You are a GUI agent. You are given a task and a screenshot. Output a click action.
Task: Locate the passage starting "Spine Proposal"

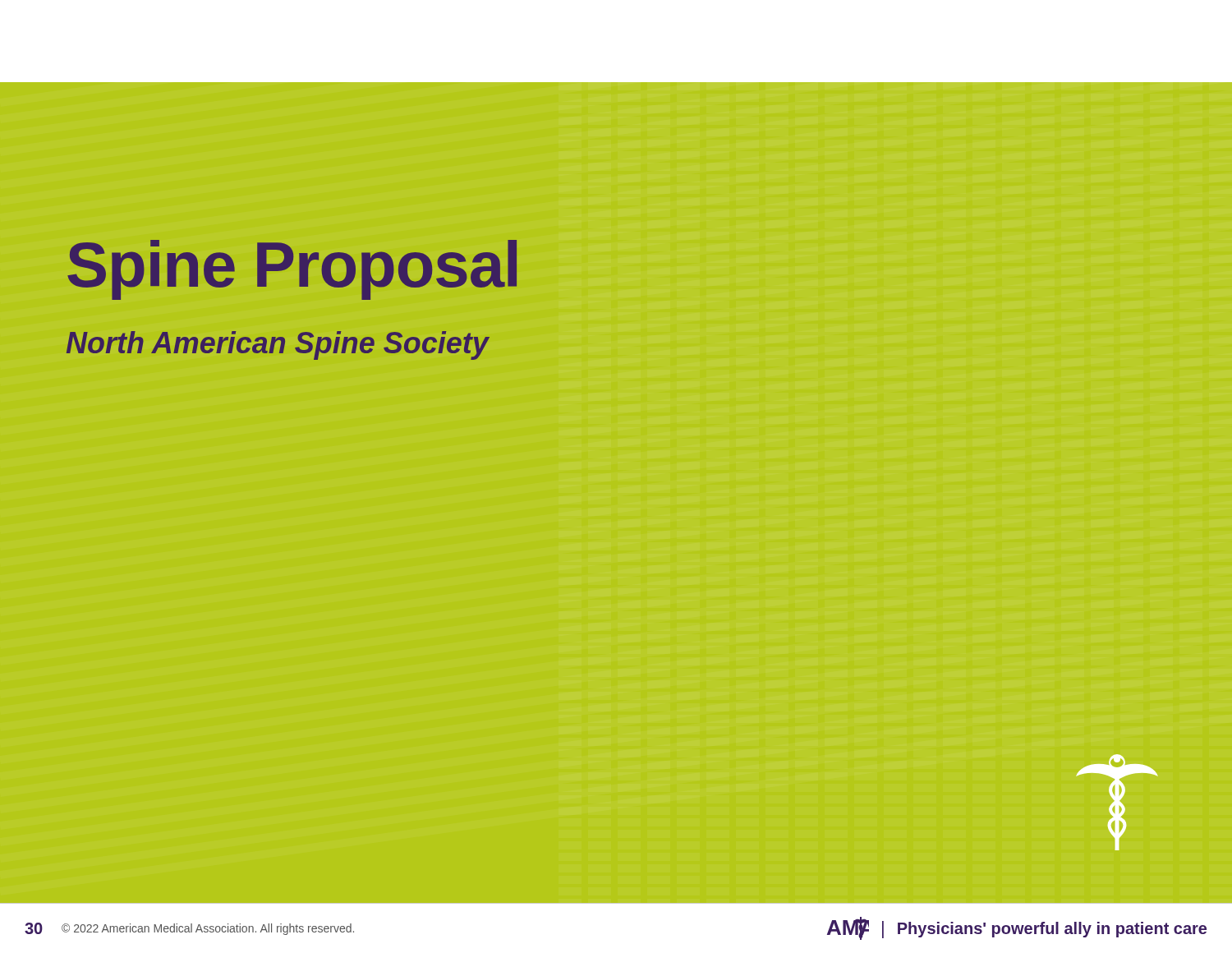click(x=293, y=265)
